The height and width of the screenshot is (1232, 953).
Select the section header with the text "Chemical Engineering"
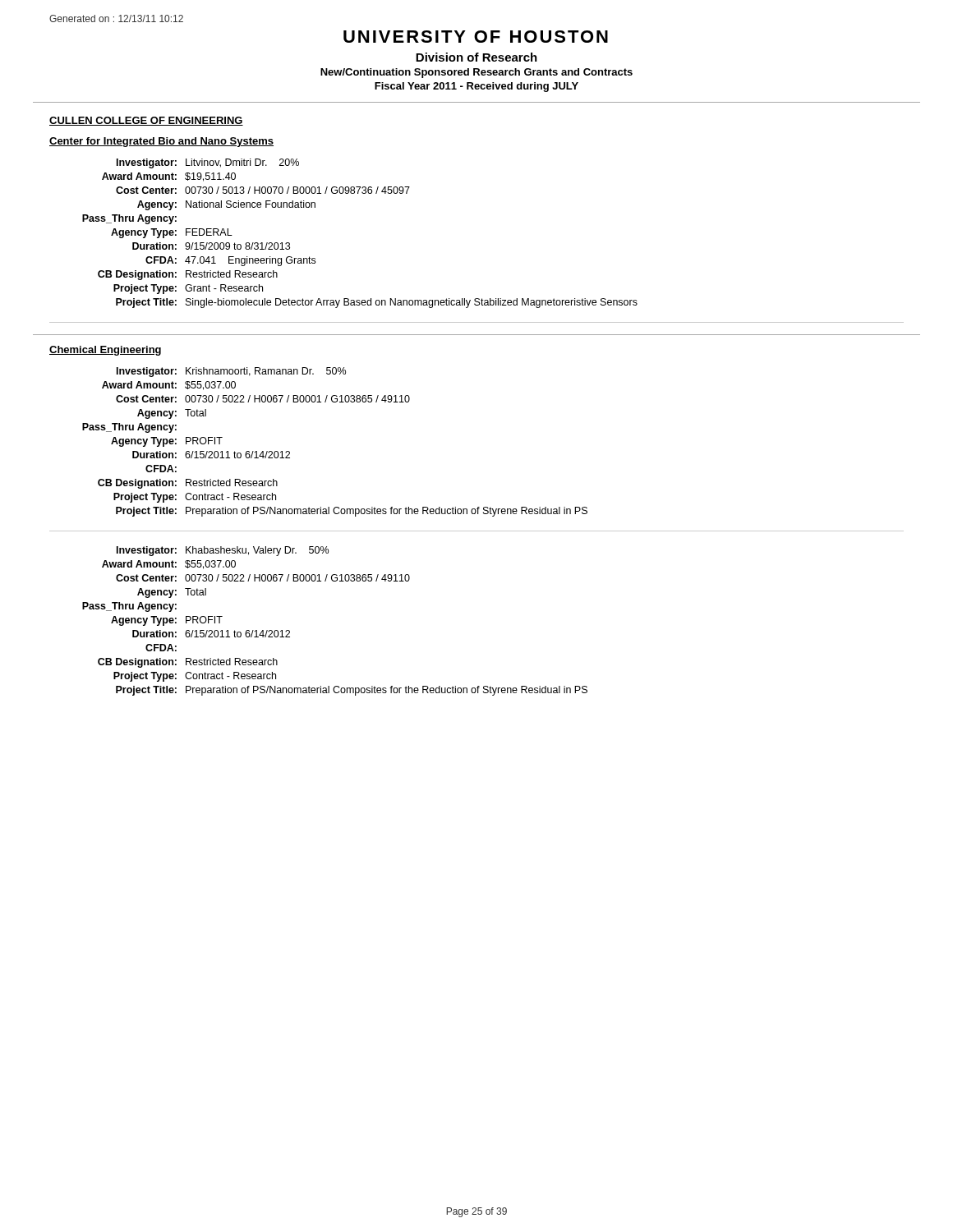tap(105, 350)
